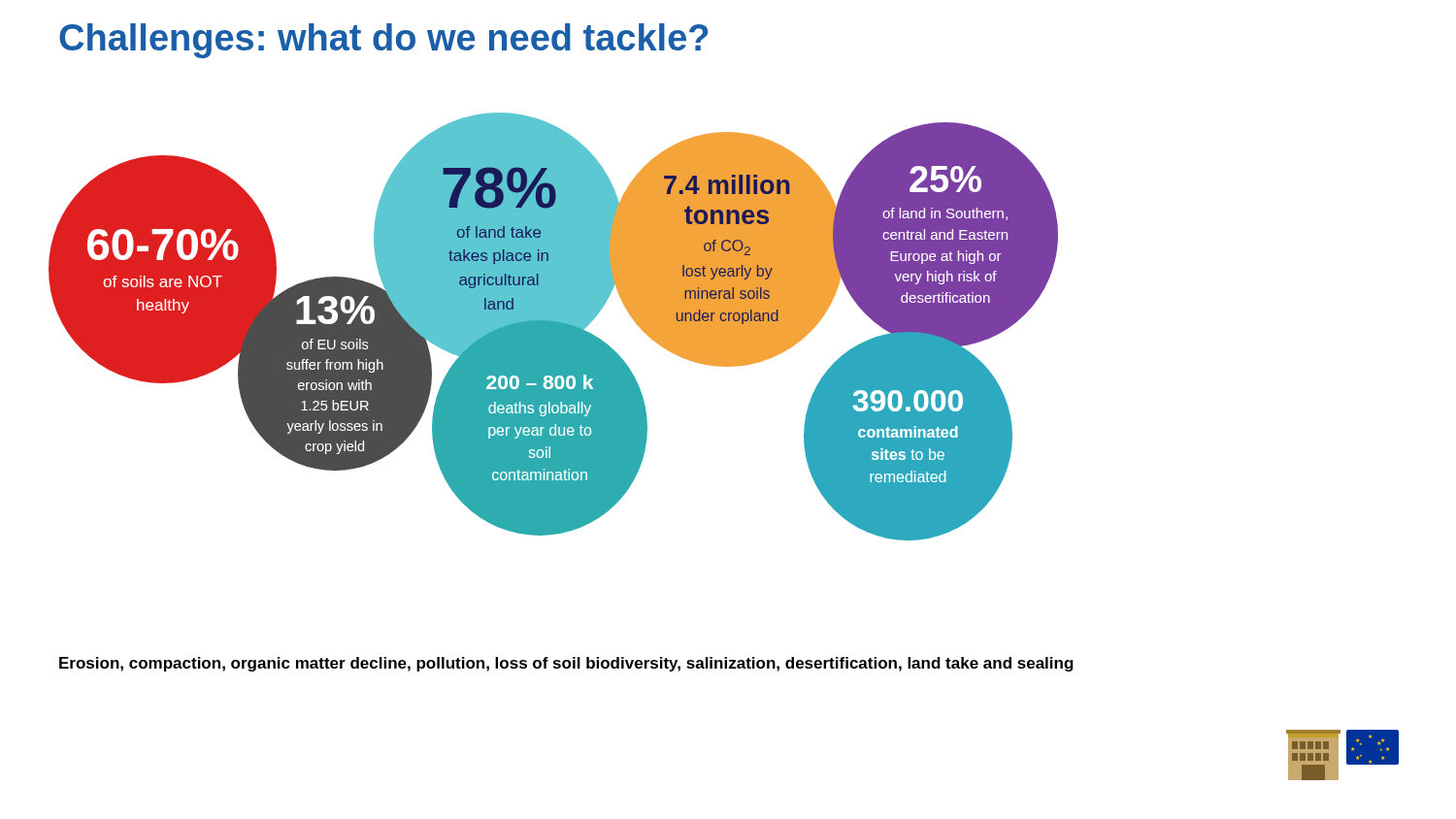Screen dimensions: 819x1456
Task: Locate the infographic
Action: [728, 349]
